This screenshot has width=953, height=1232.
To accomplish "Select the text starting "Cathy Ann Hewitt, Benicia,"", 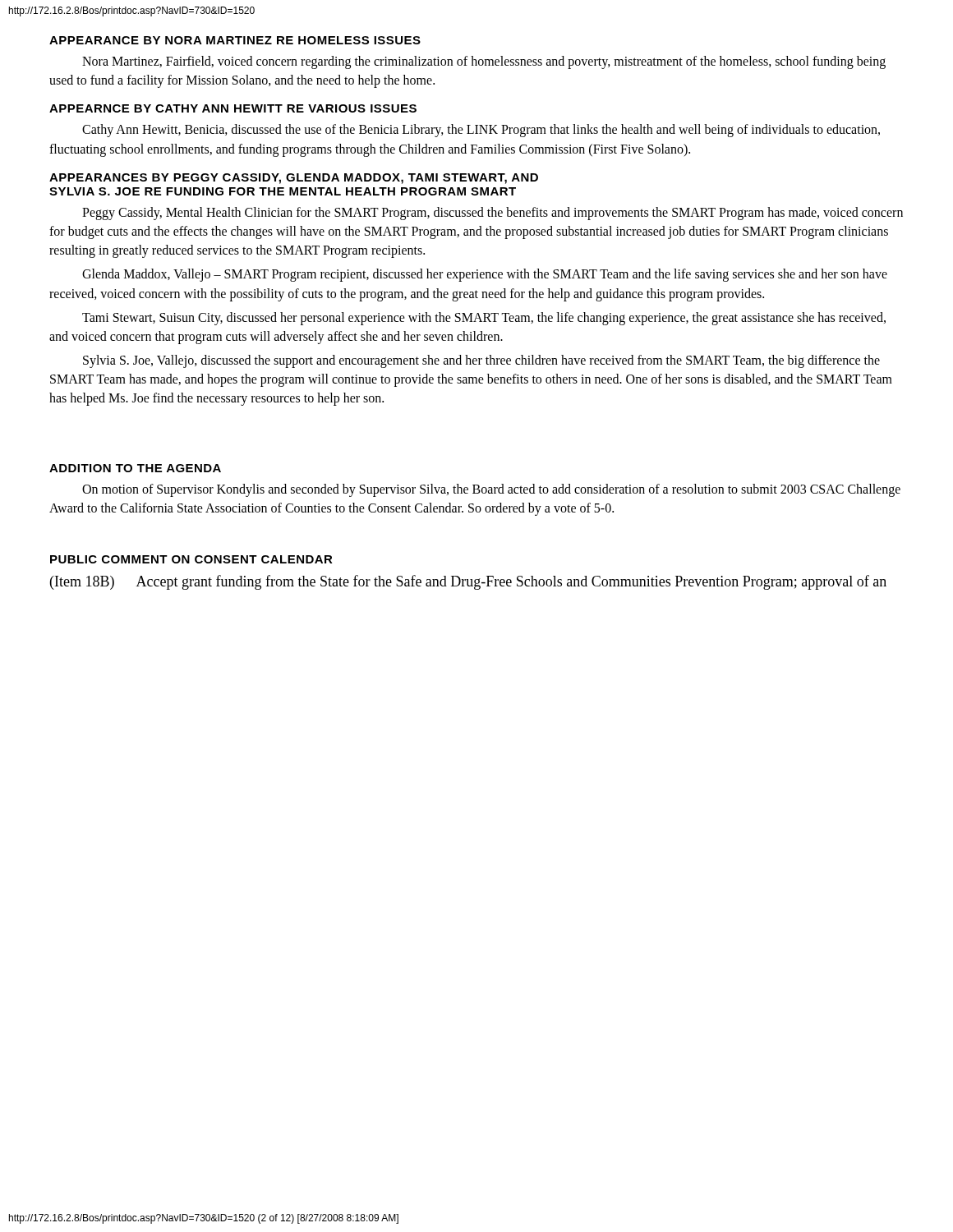I will (x=465, y=139).
